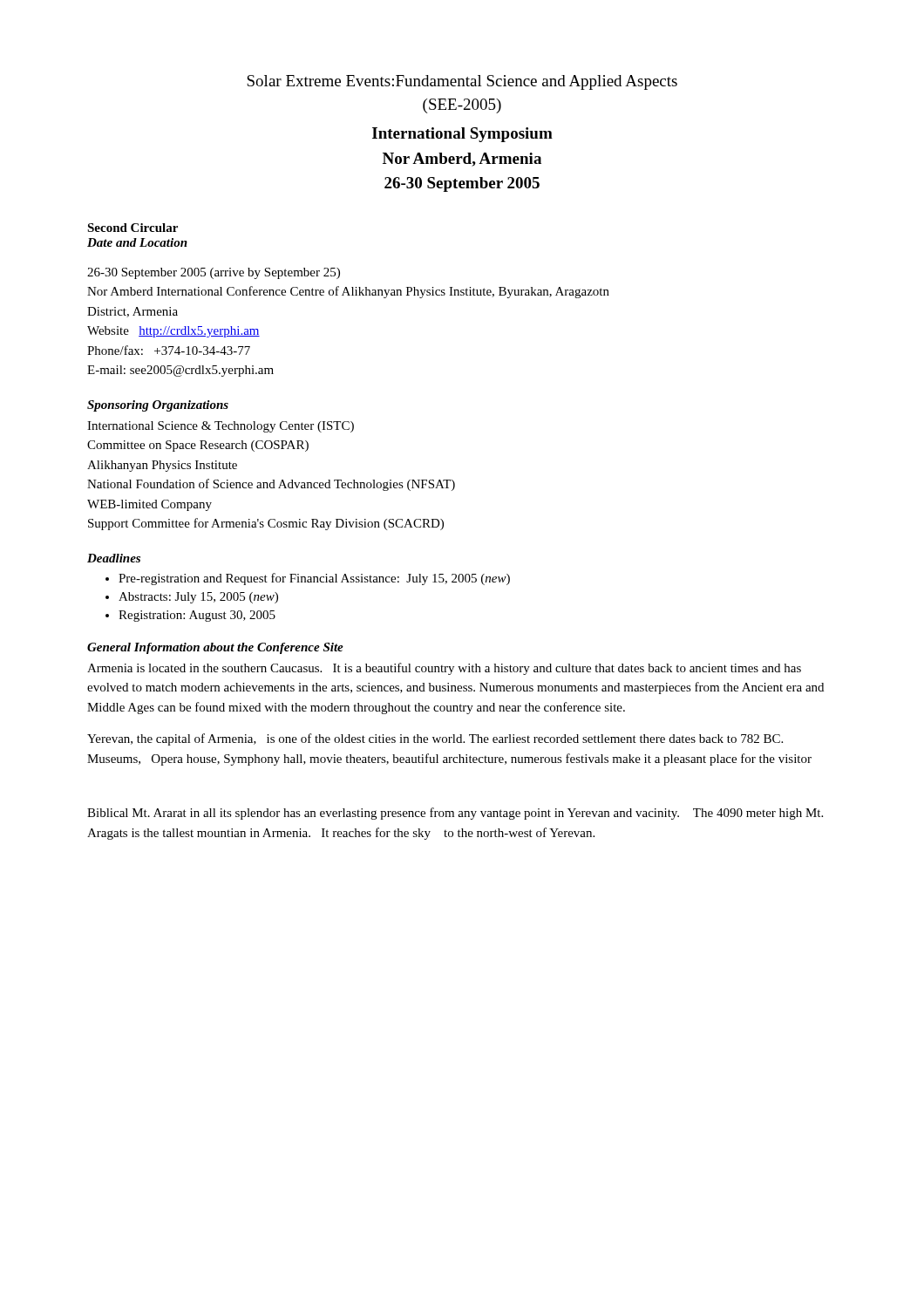The image size is (924, 1308).
Task: Find "International Symposium Nor Amberd, Armenia 26-30 September 2005" on this page
Action: 462,158
